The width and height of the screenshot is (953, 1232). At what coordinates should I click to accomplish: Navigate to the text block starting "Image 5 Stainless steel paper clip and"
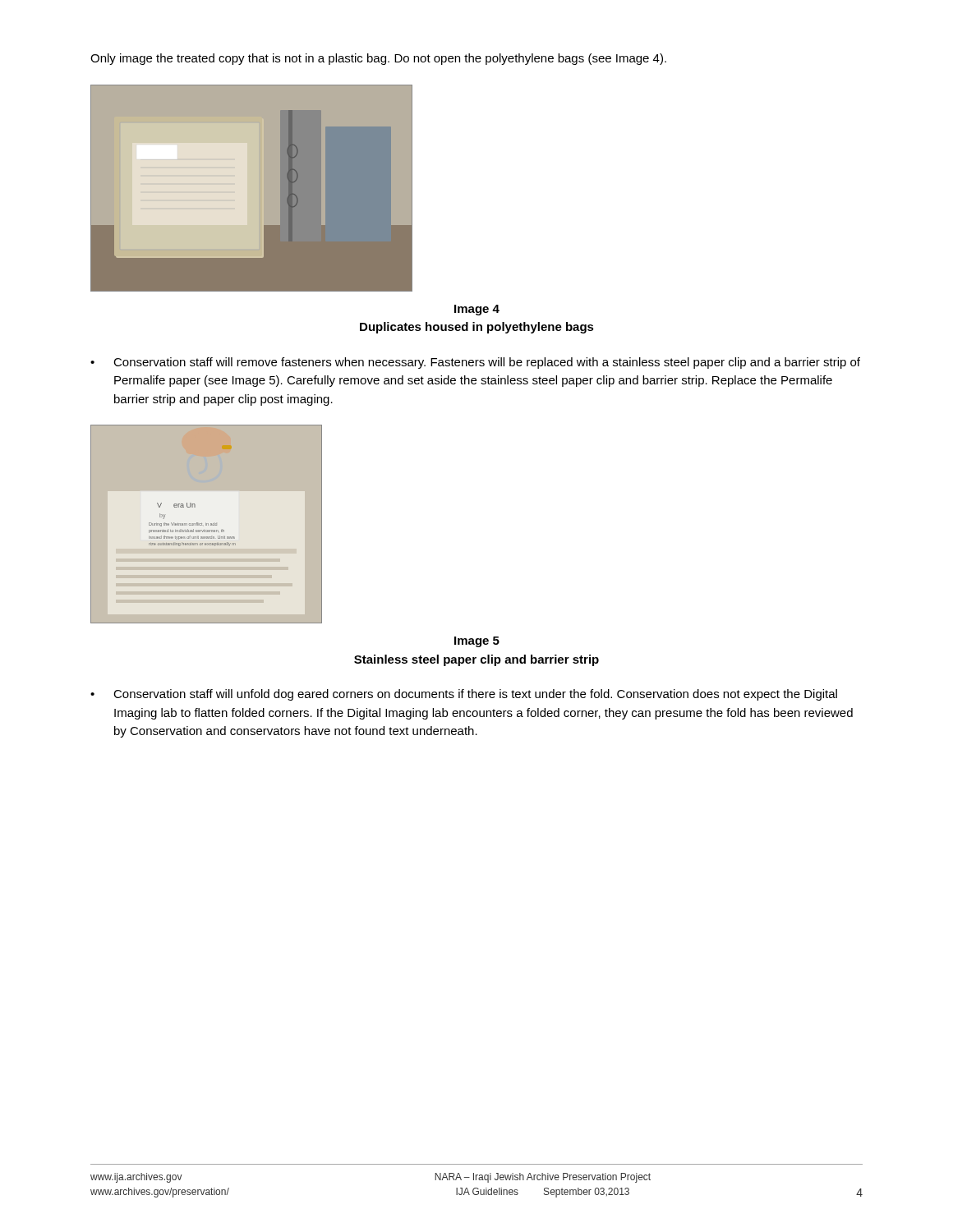pos(476,649)
